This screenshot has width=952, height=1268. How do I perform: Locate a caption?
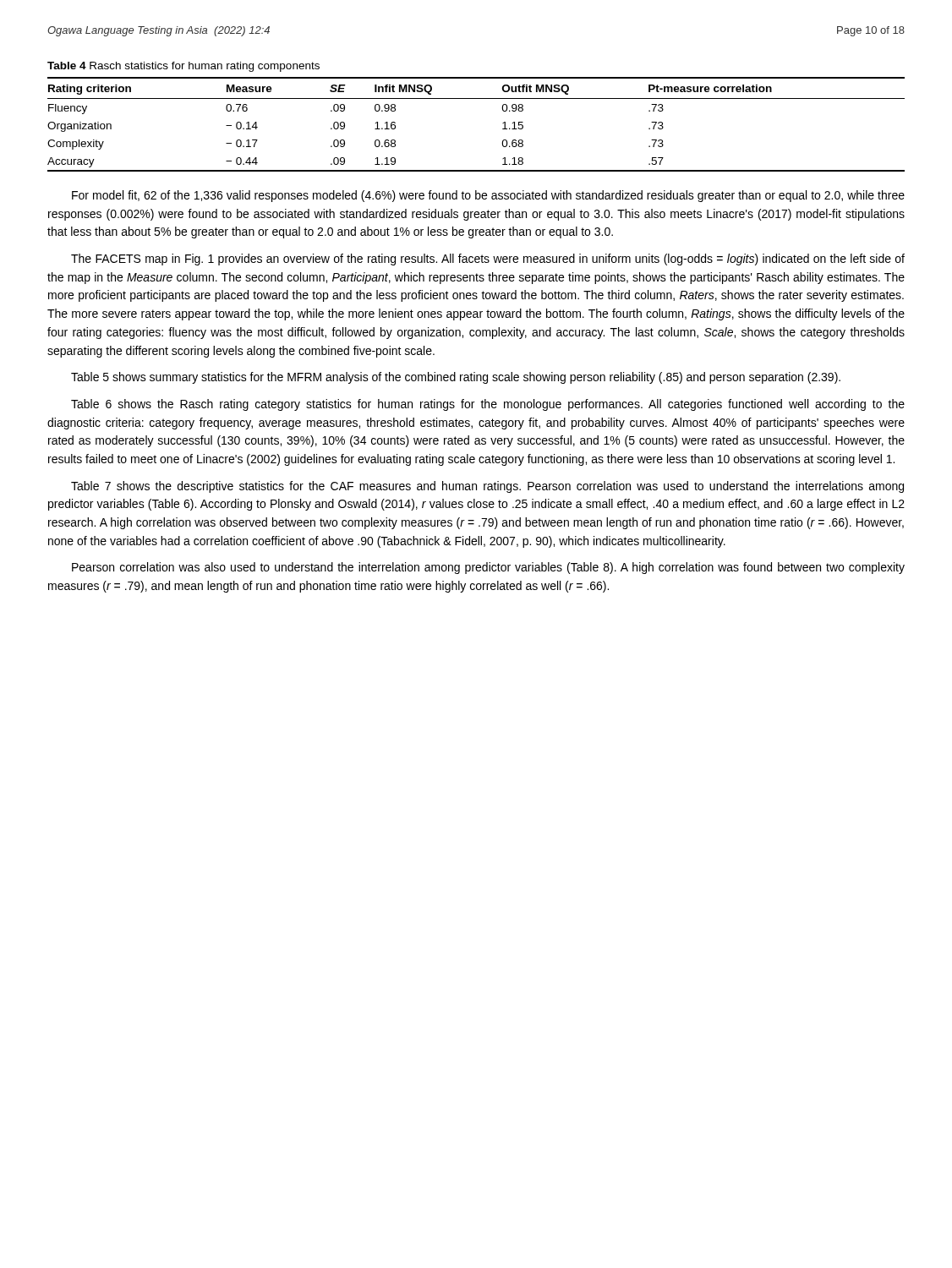pos(184,66)
